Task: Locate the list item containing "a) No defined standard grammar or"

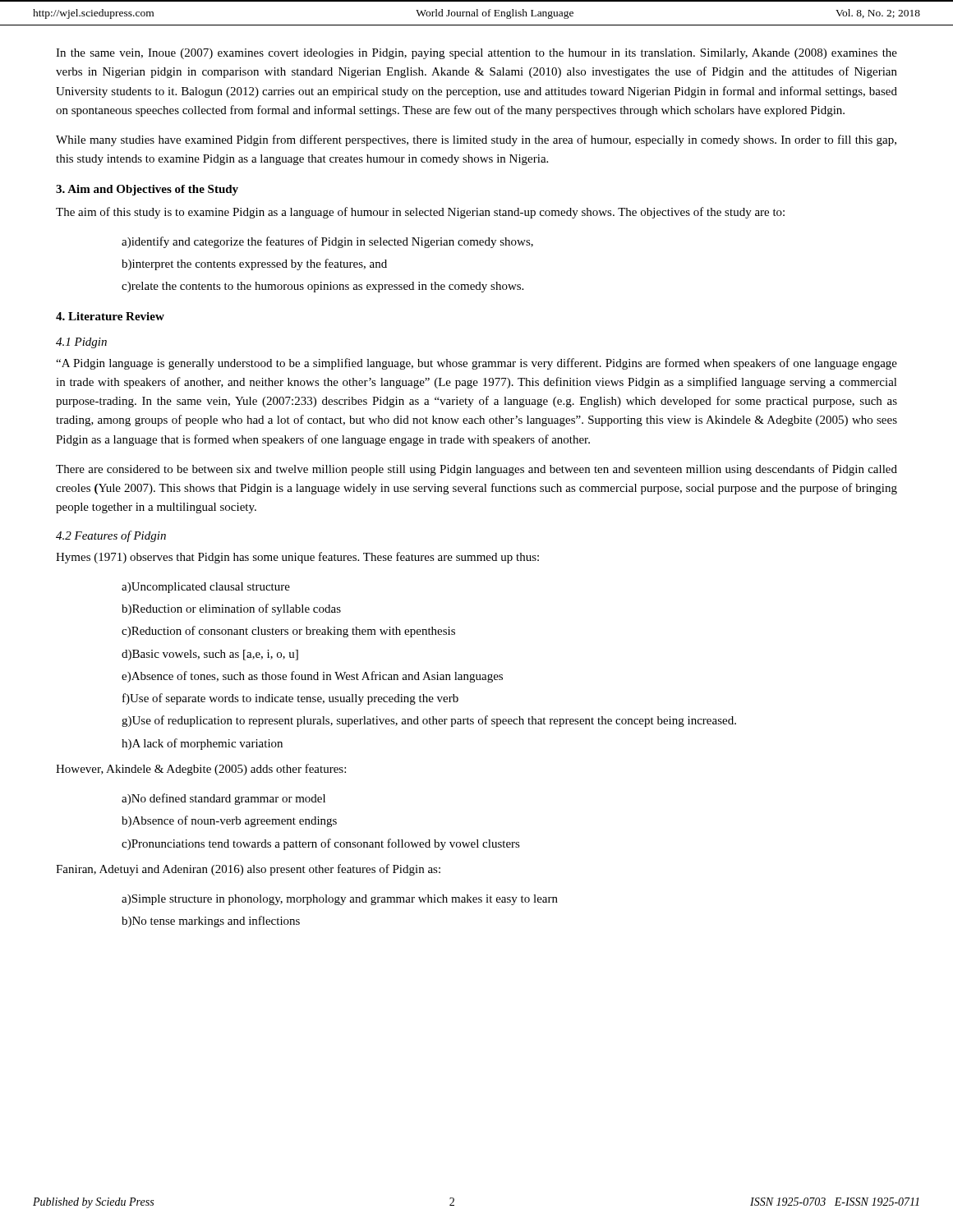Action: pos(223,799)
